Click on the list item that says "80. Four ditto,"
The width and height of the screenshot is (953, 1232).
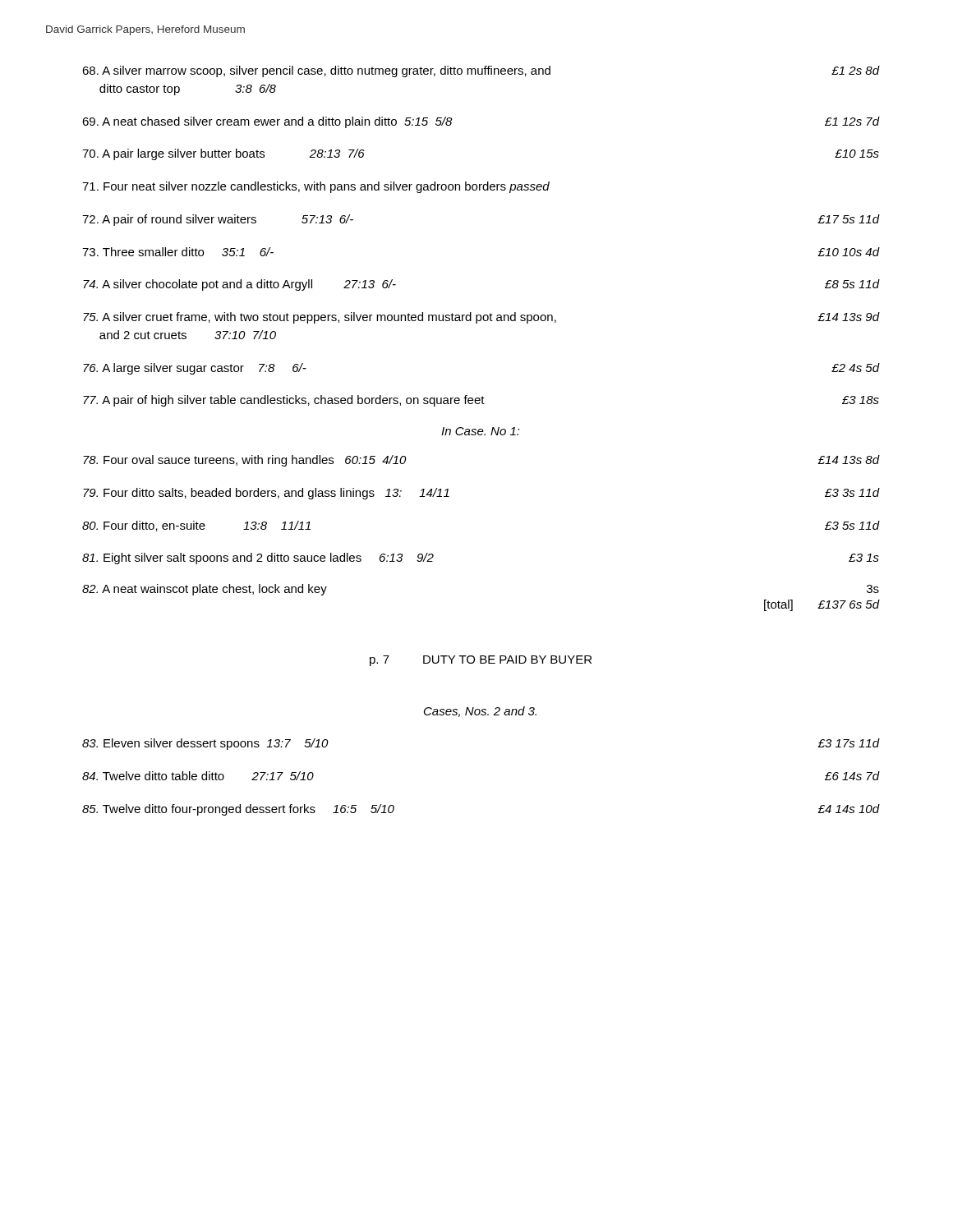click(139, 526)
